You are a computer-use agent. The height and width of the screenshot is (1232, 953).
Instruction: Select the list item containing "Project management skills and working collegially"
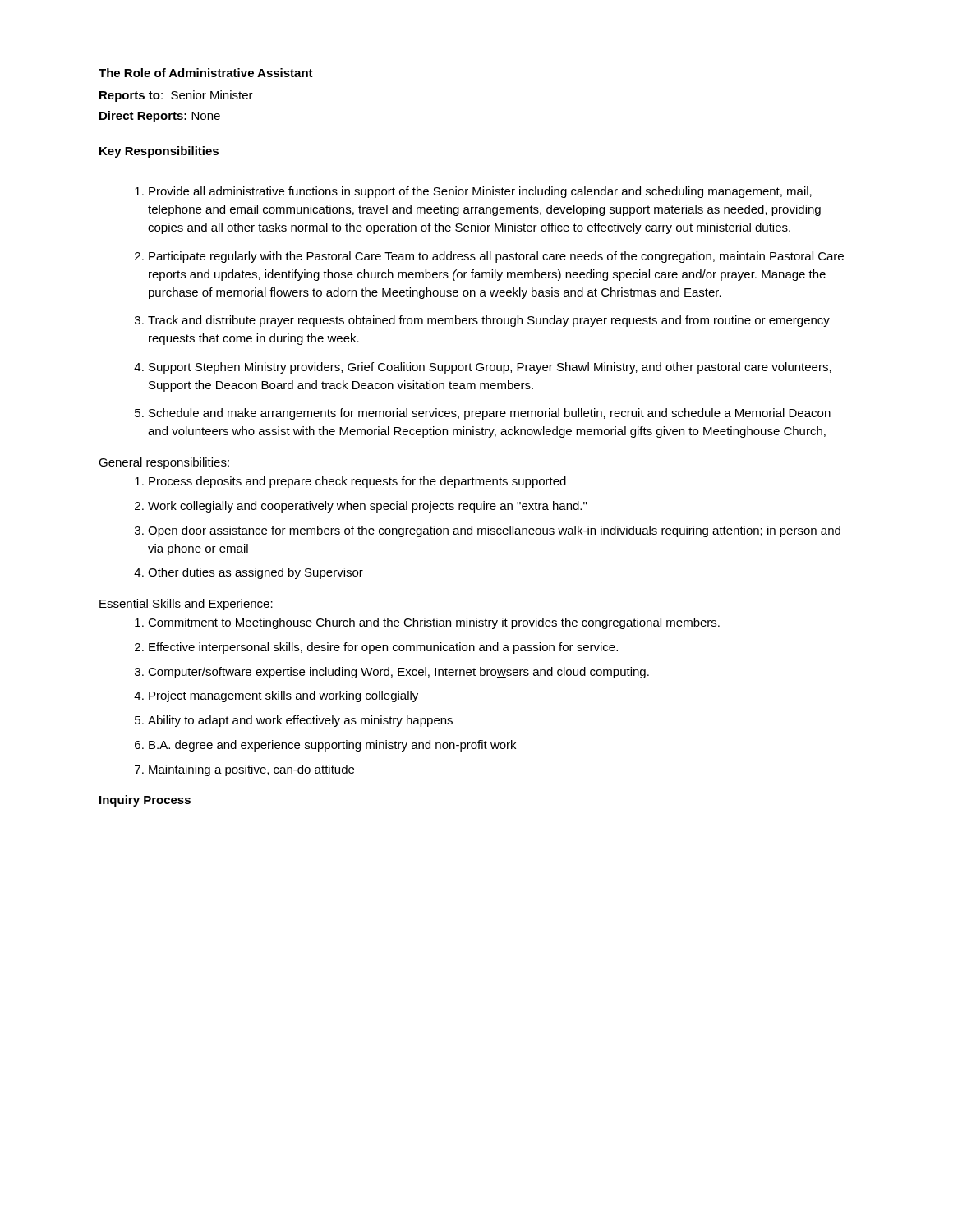point(283,696)
